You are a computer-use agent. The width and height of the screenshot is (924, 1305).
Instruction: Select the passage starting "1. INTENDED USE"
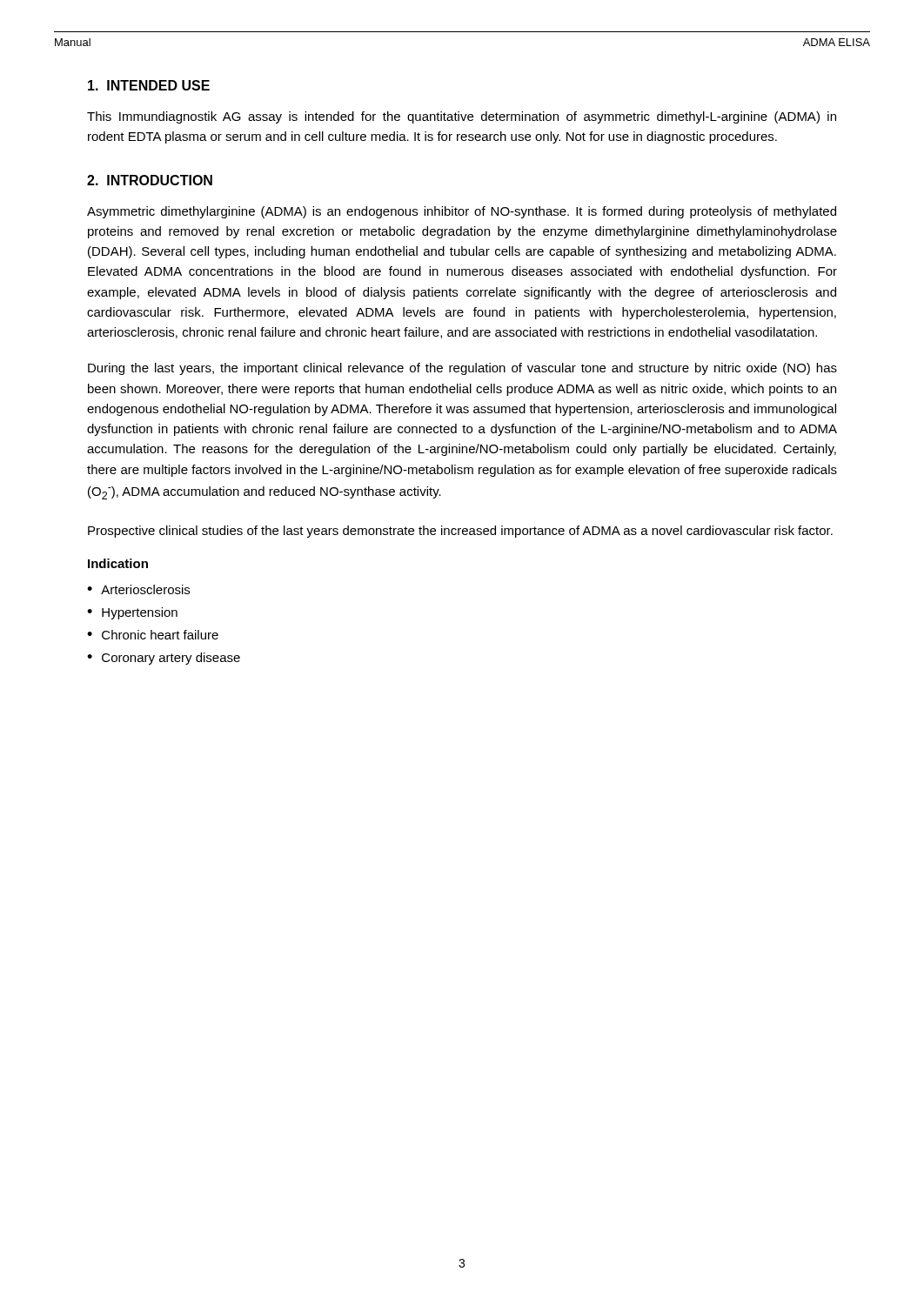click(149, 86)
